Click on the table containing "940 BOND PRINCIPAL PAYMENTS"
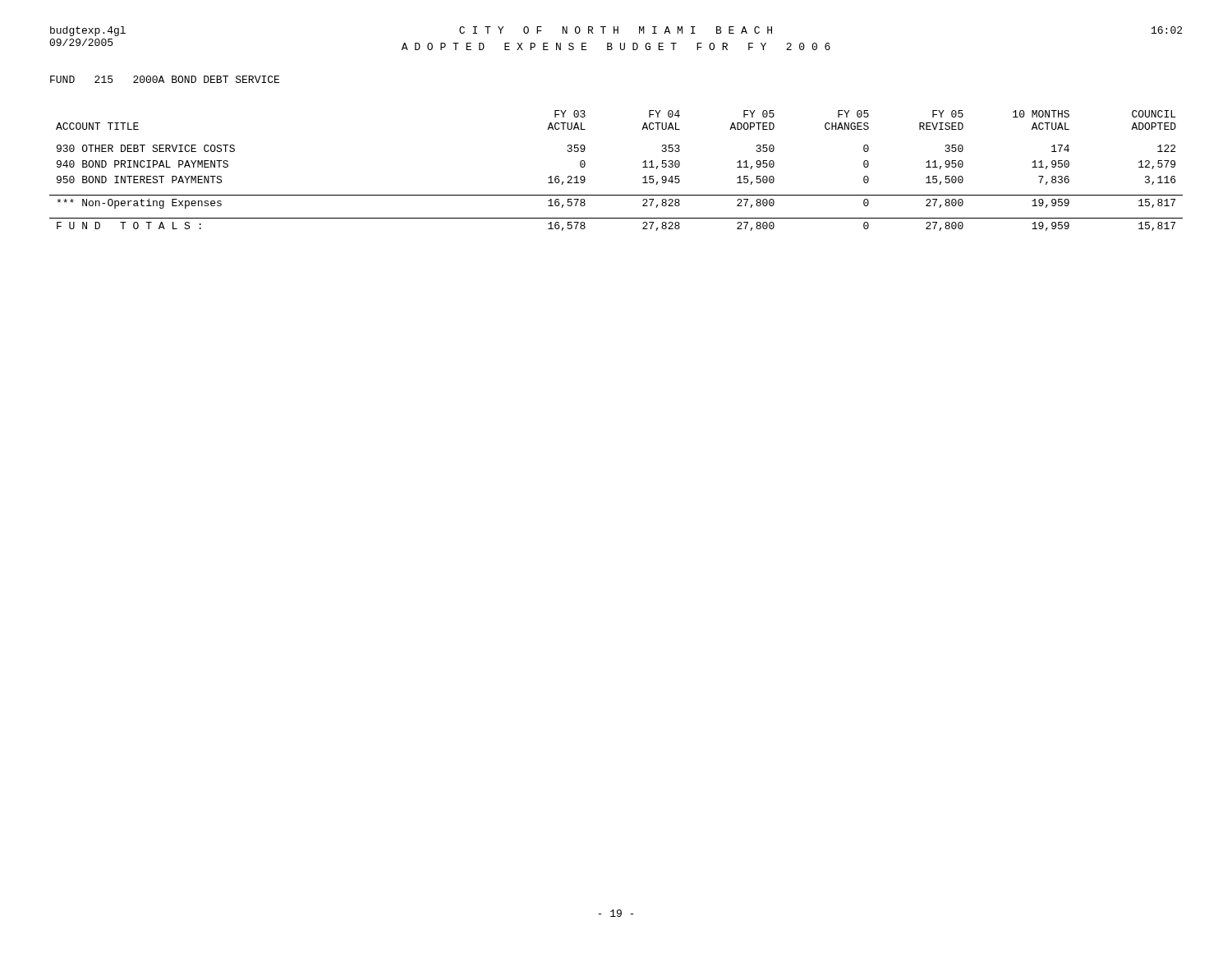 (616, 170)
